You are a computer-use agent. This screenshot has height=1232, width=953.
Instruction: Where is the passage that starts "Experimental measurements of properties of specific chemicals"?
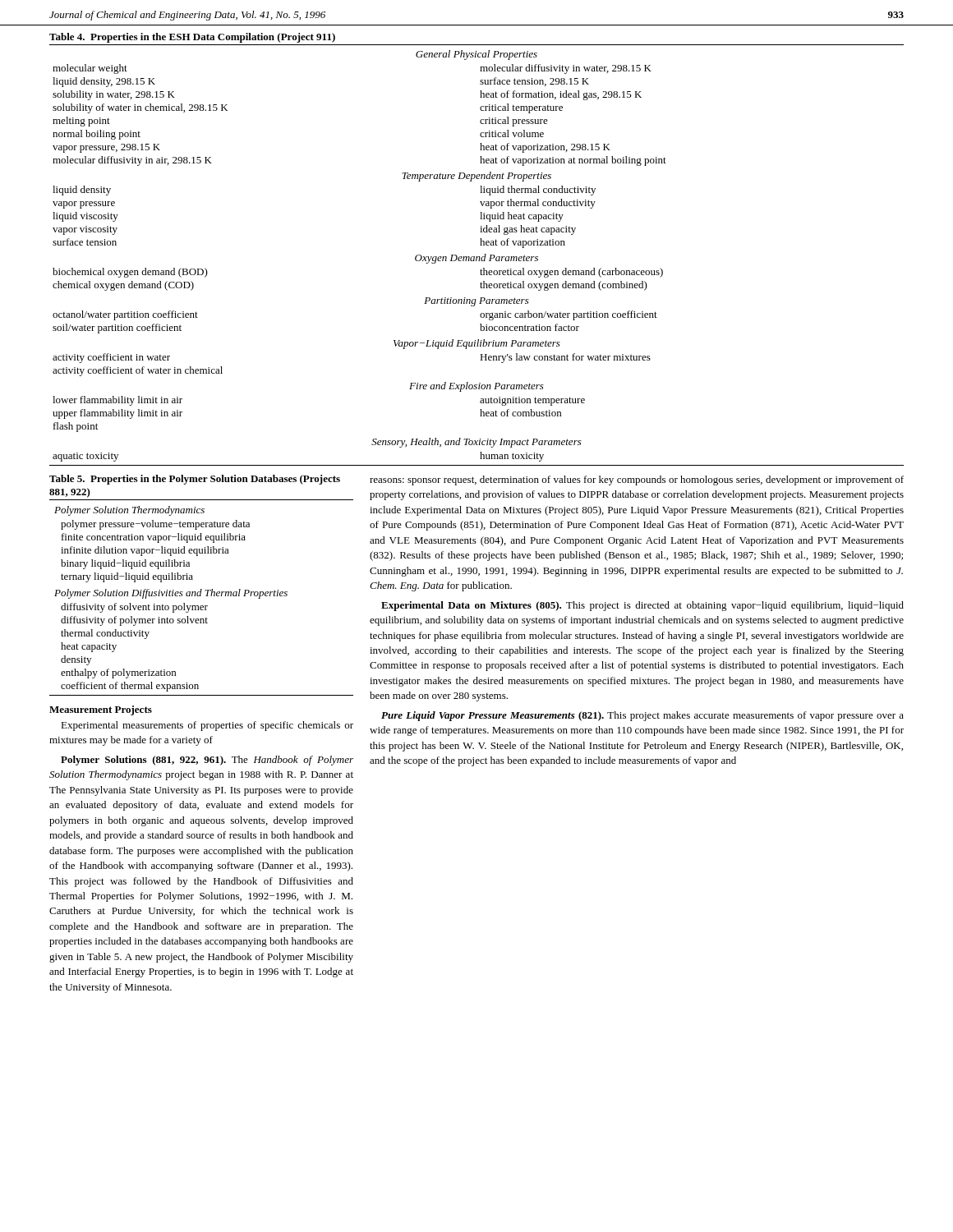[201, 733]
